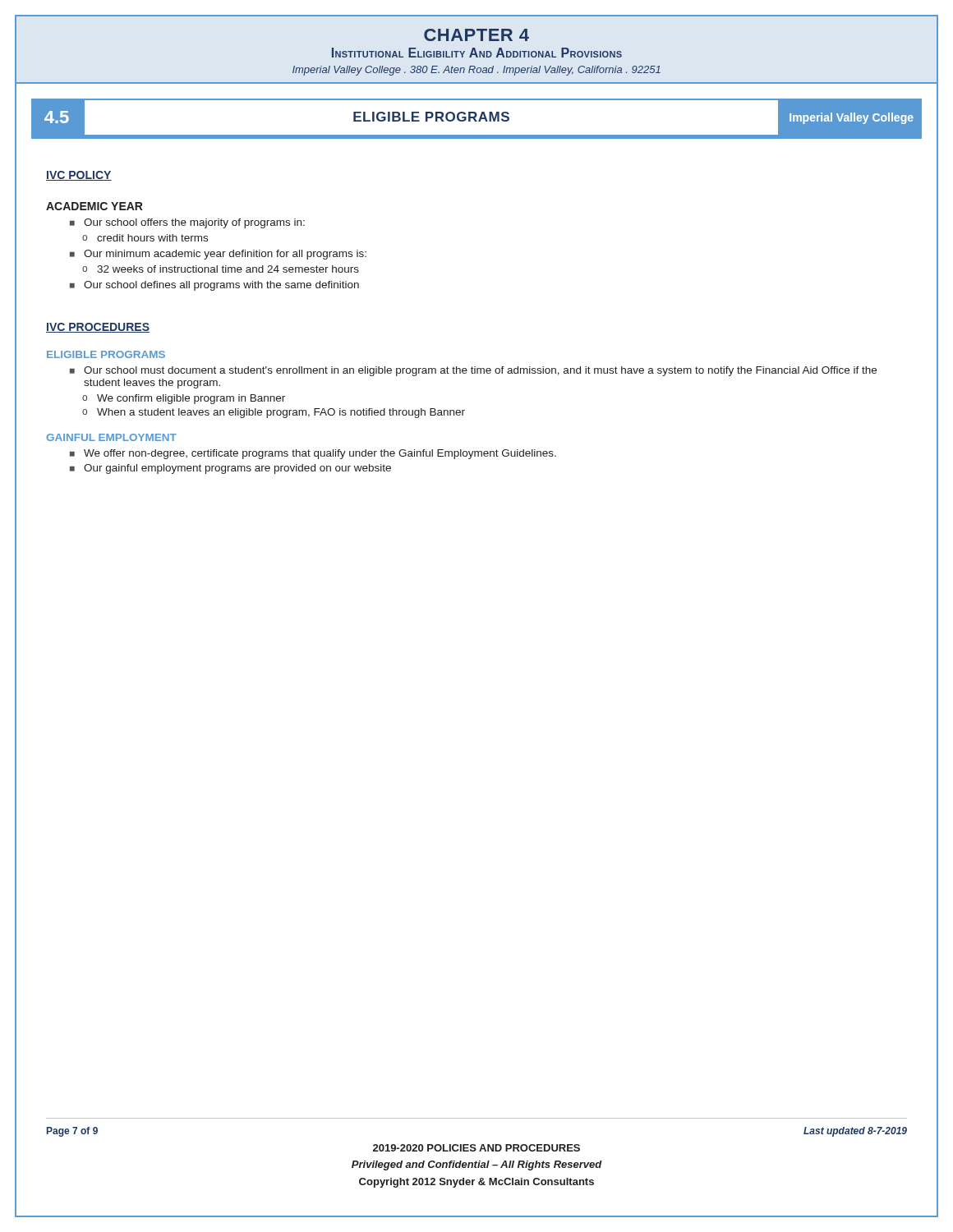Find the block on this page that starts "credit hours with"
Screen dimensions: 1232x953
[x=145, y=238]
